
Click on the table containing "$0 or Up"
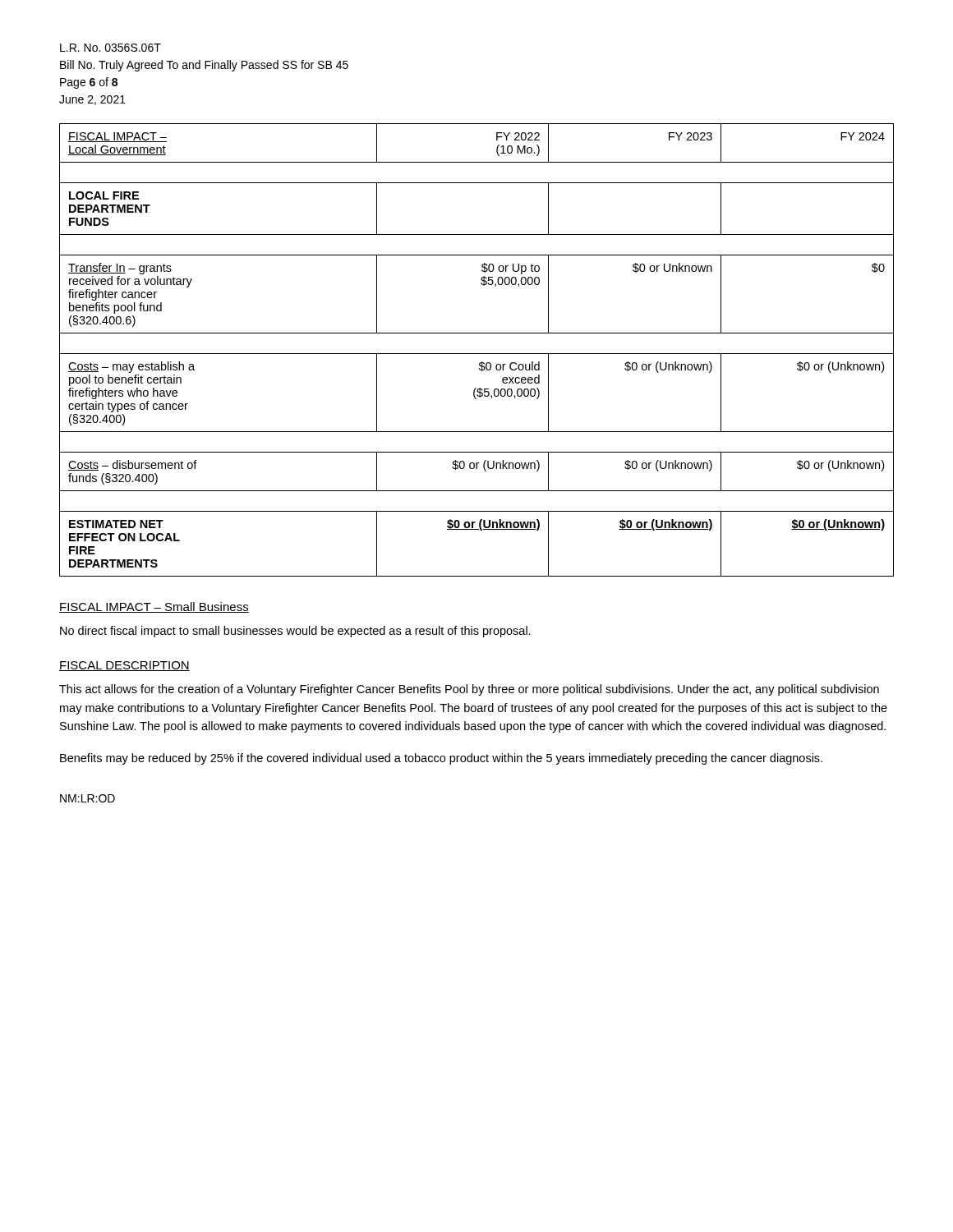[476, 350]
